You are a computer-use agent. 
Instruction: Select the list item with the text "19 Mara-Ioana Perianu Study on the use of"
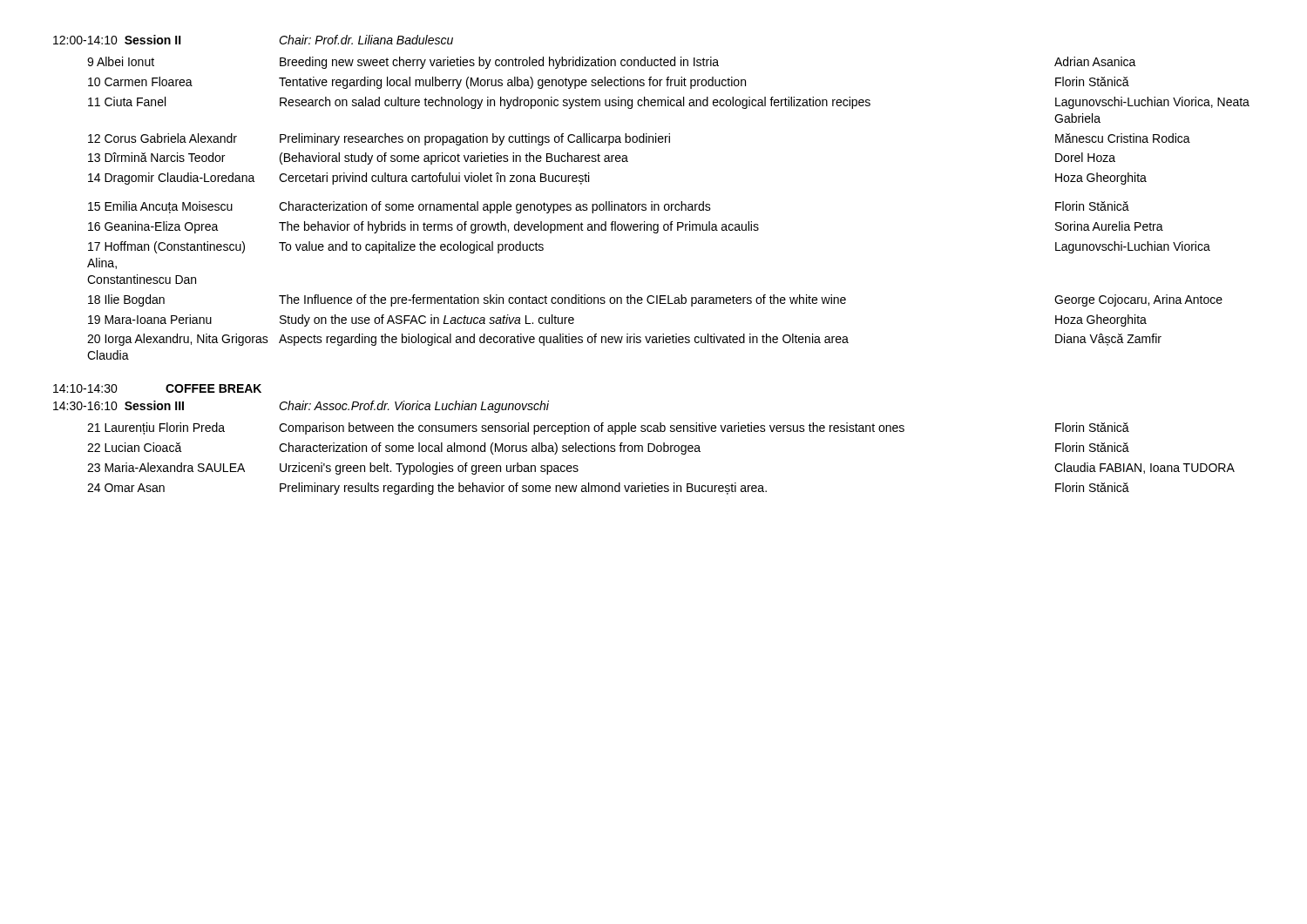click(152, 320)
